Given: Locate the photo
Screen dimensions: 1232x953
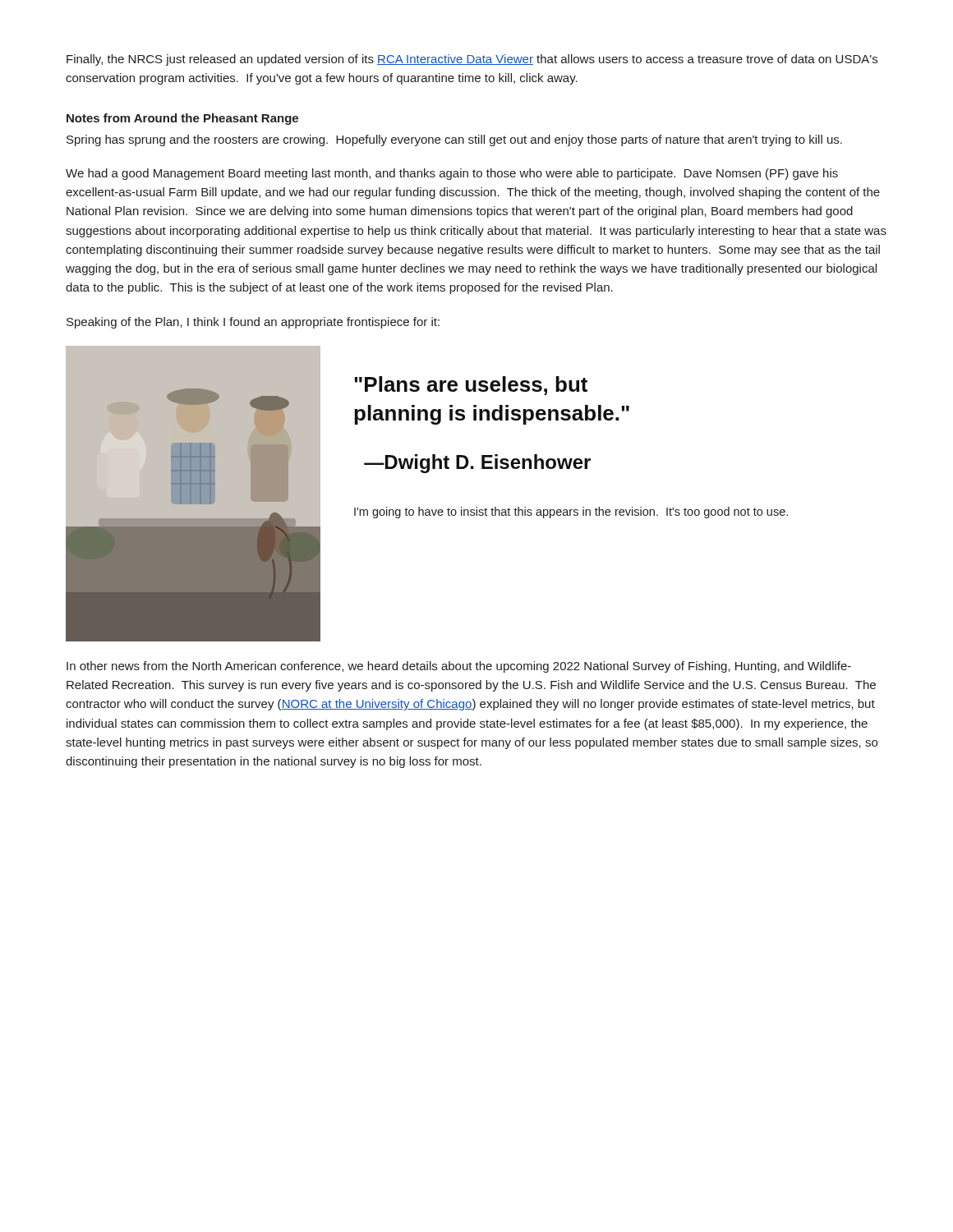Looking at the screenshot, I should pos(193,493).
